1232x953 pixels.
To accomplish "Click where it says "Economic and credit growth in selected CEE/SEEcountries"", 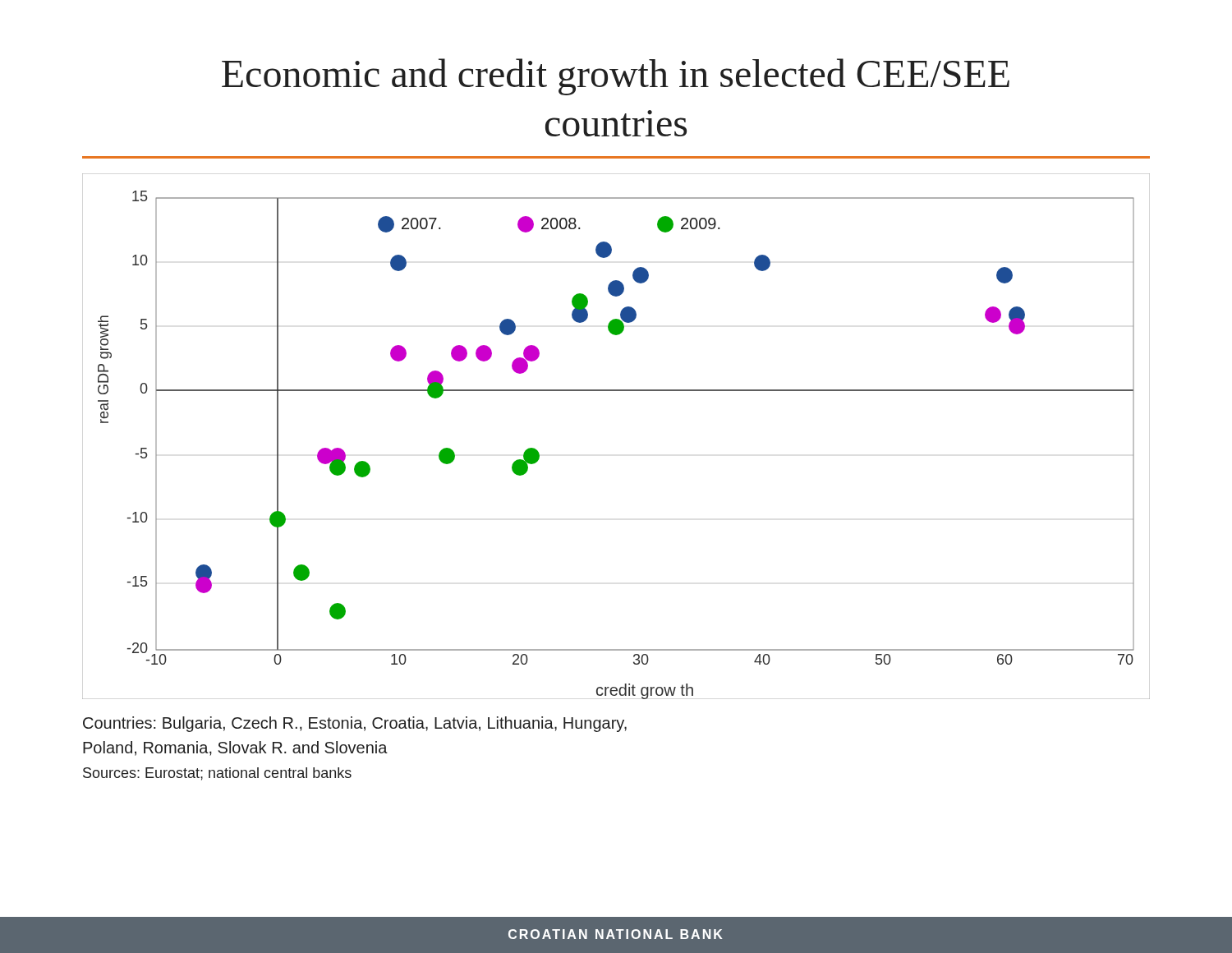I will coord(616,99).
